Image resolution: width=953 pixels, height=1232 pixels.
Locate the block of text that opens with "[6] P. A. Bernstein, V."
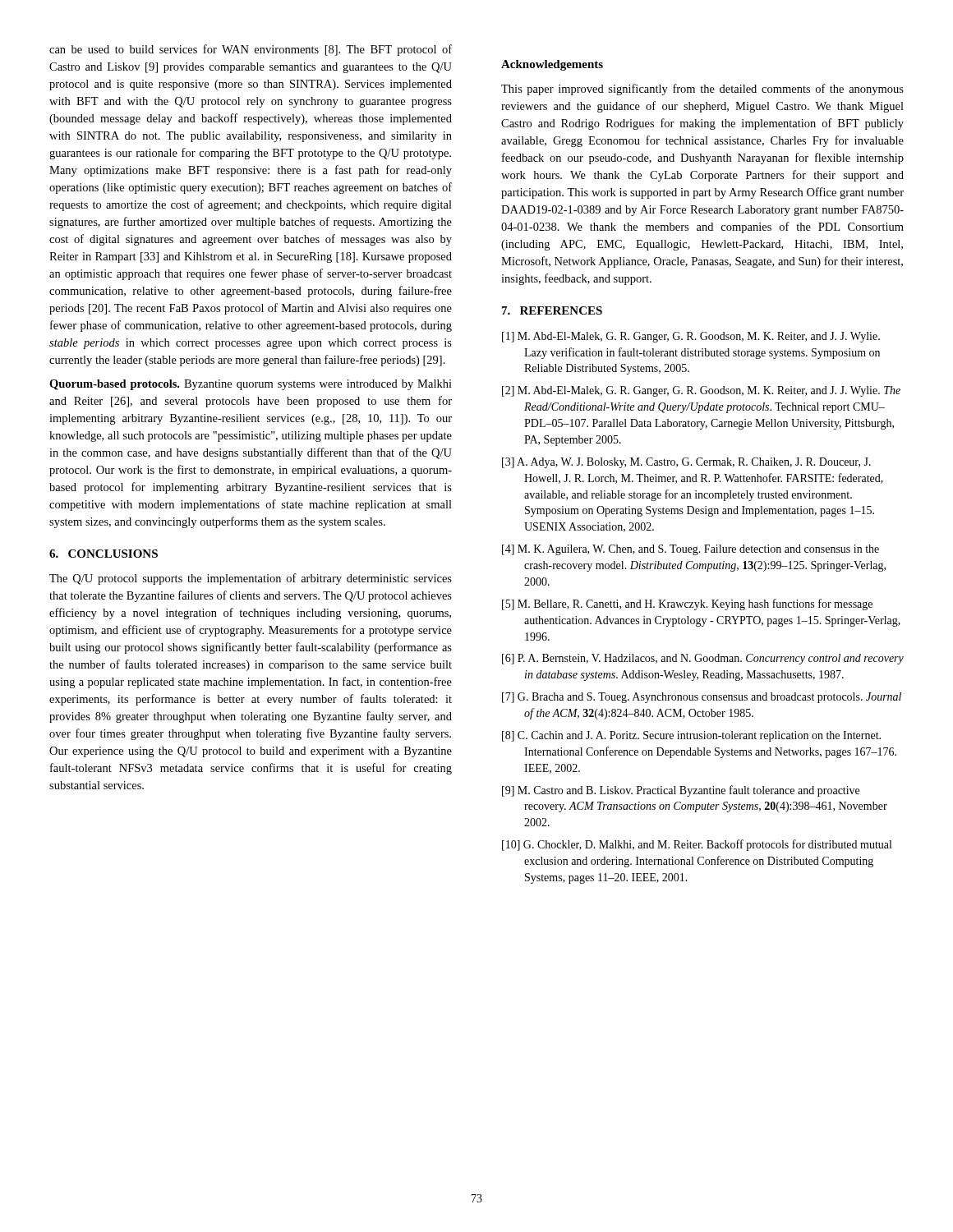(702, 667)
